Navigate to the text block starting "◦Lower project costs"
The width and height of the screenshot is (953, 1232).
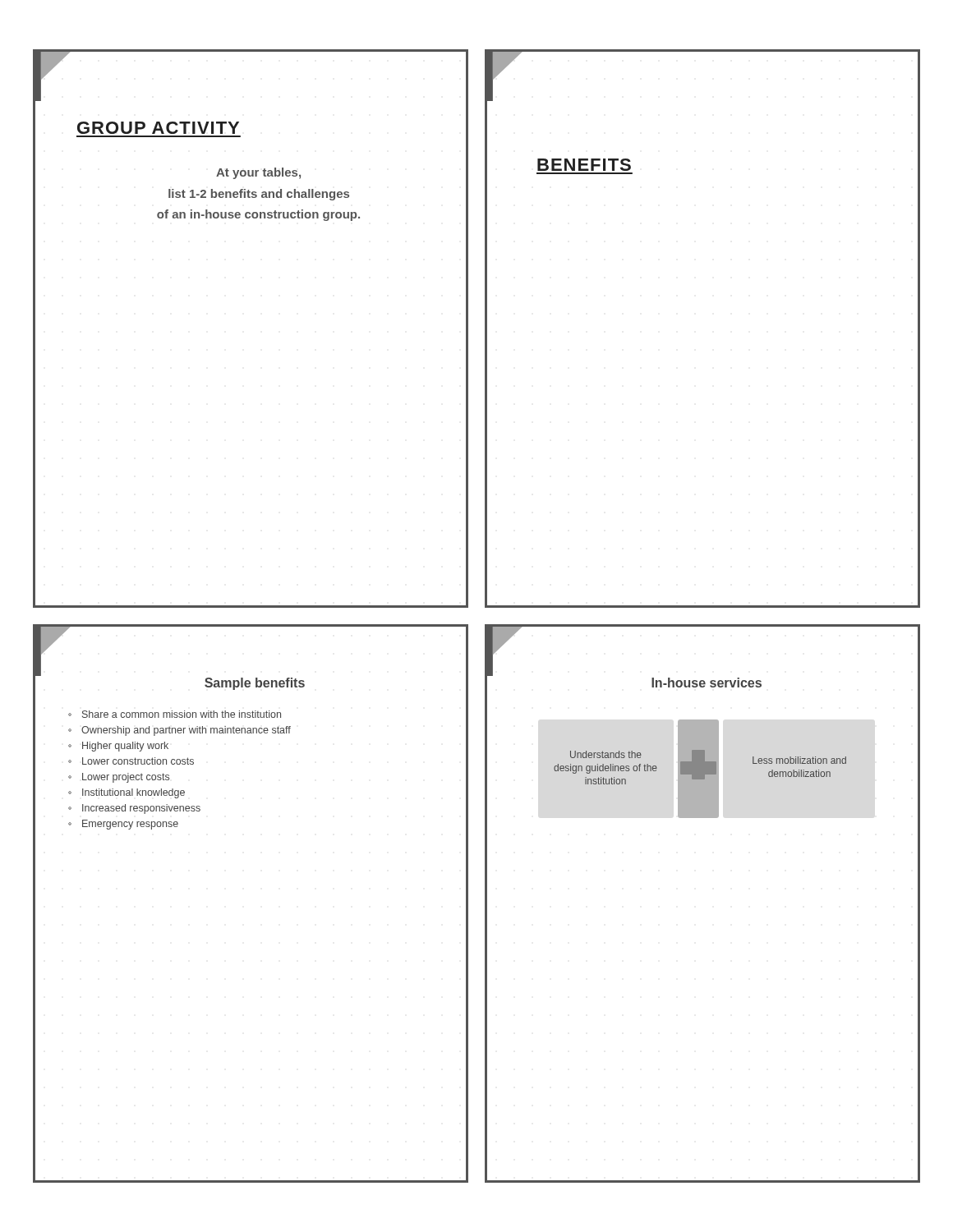coord(119,777)
